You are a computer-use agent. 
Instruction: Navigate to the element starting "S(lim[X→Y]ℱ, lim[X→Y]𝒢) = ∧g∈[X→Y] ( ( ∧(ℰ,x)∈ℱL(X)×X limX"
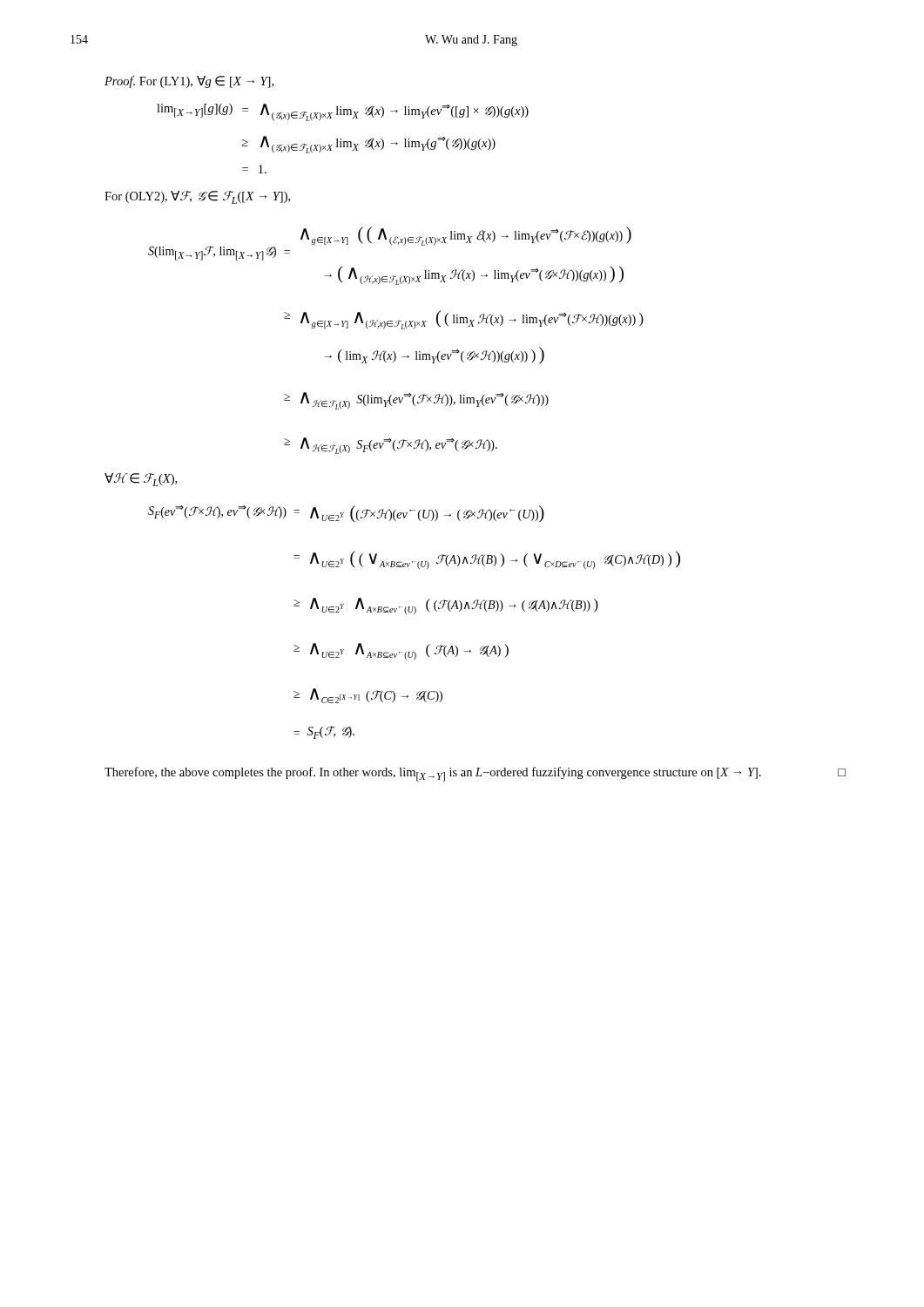(x=396, y=337)
